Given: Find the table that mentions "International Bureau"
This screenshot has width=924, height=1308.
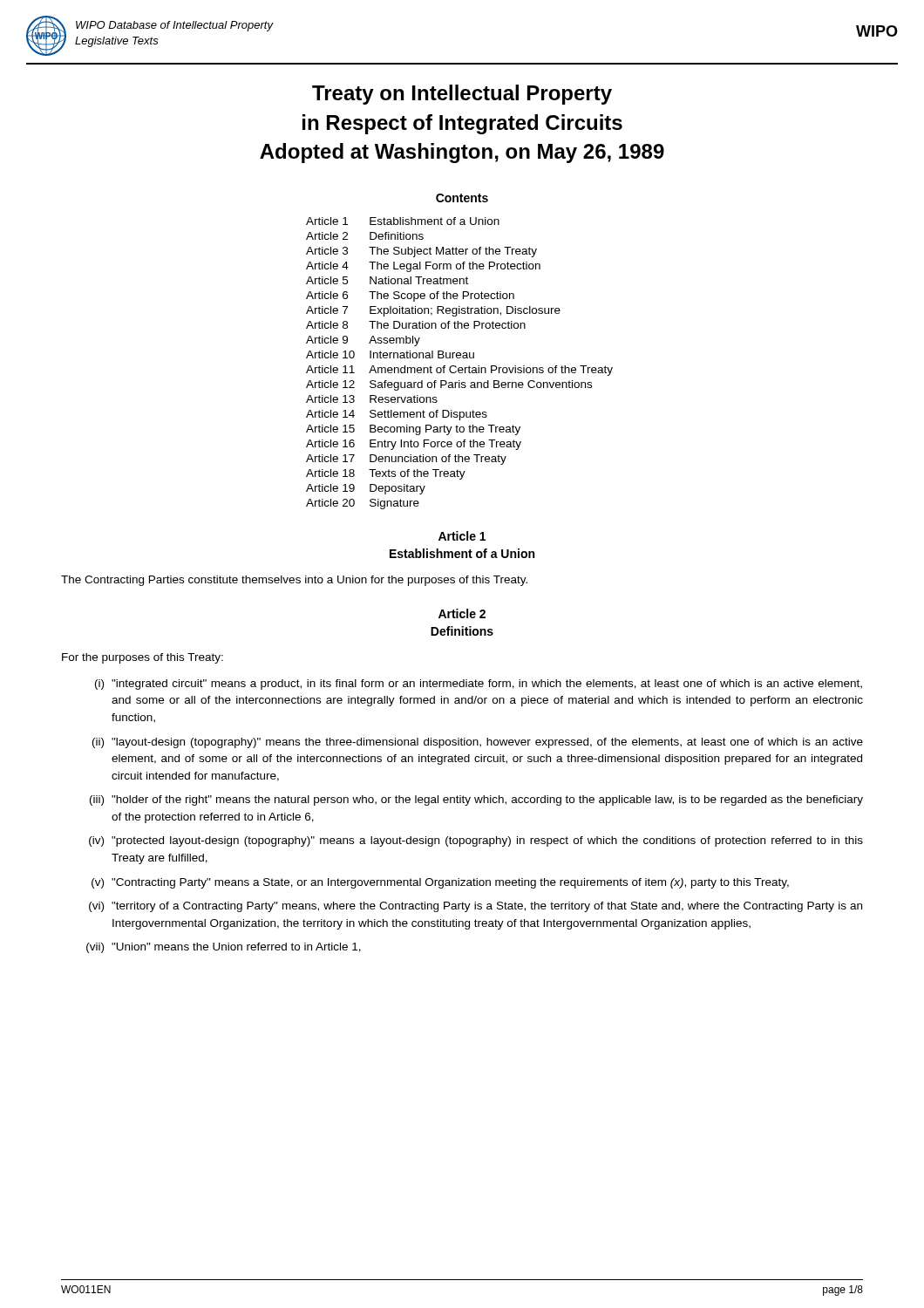Looking at the screenshot, I should point(462,362).
